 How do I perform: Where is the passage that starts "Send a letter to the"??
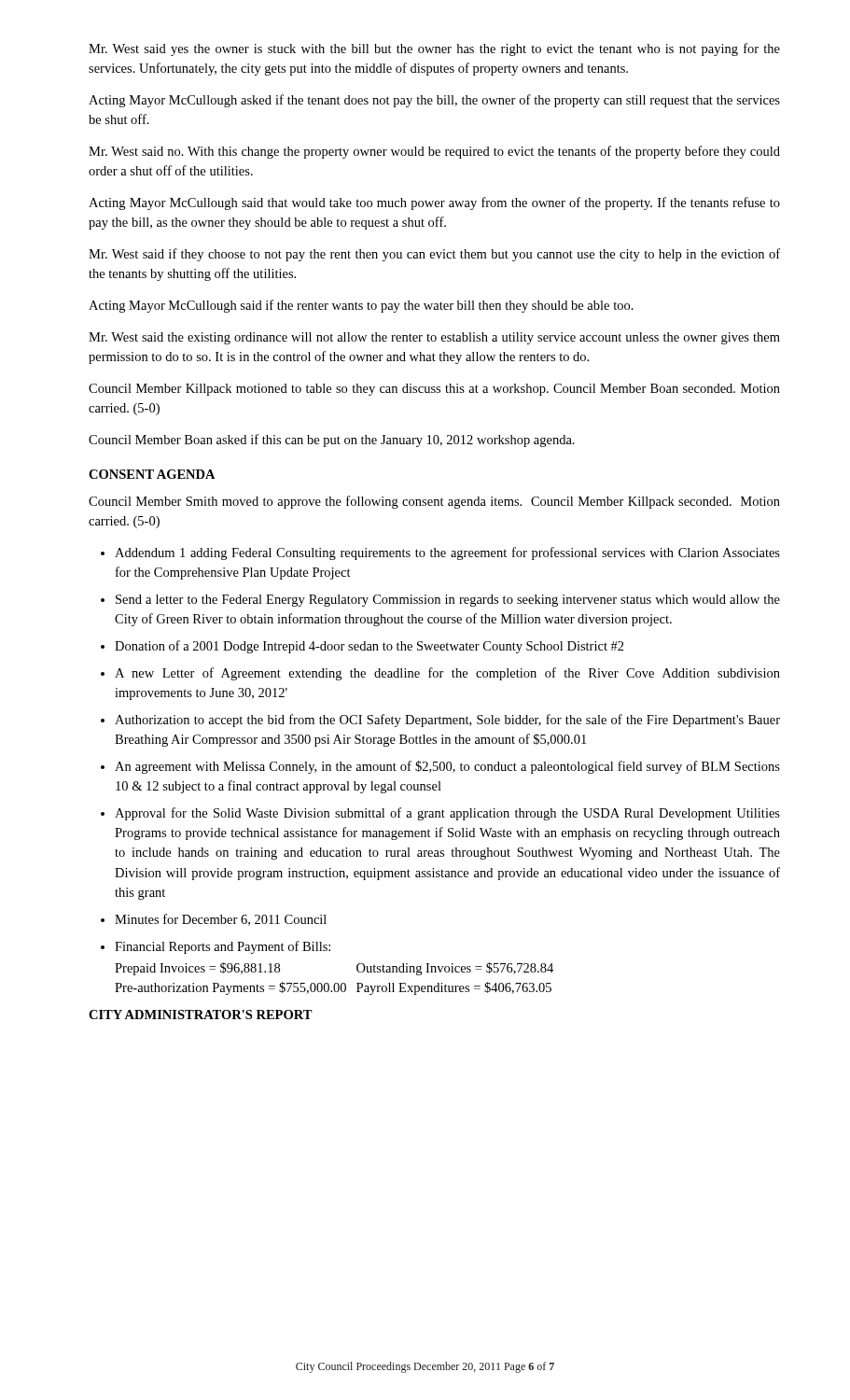click(x=447, y=609)
